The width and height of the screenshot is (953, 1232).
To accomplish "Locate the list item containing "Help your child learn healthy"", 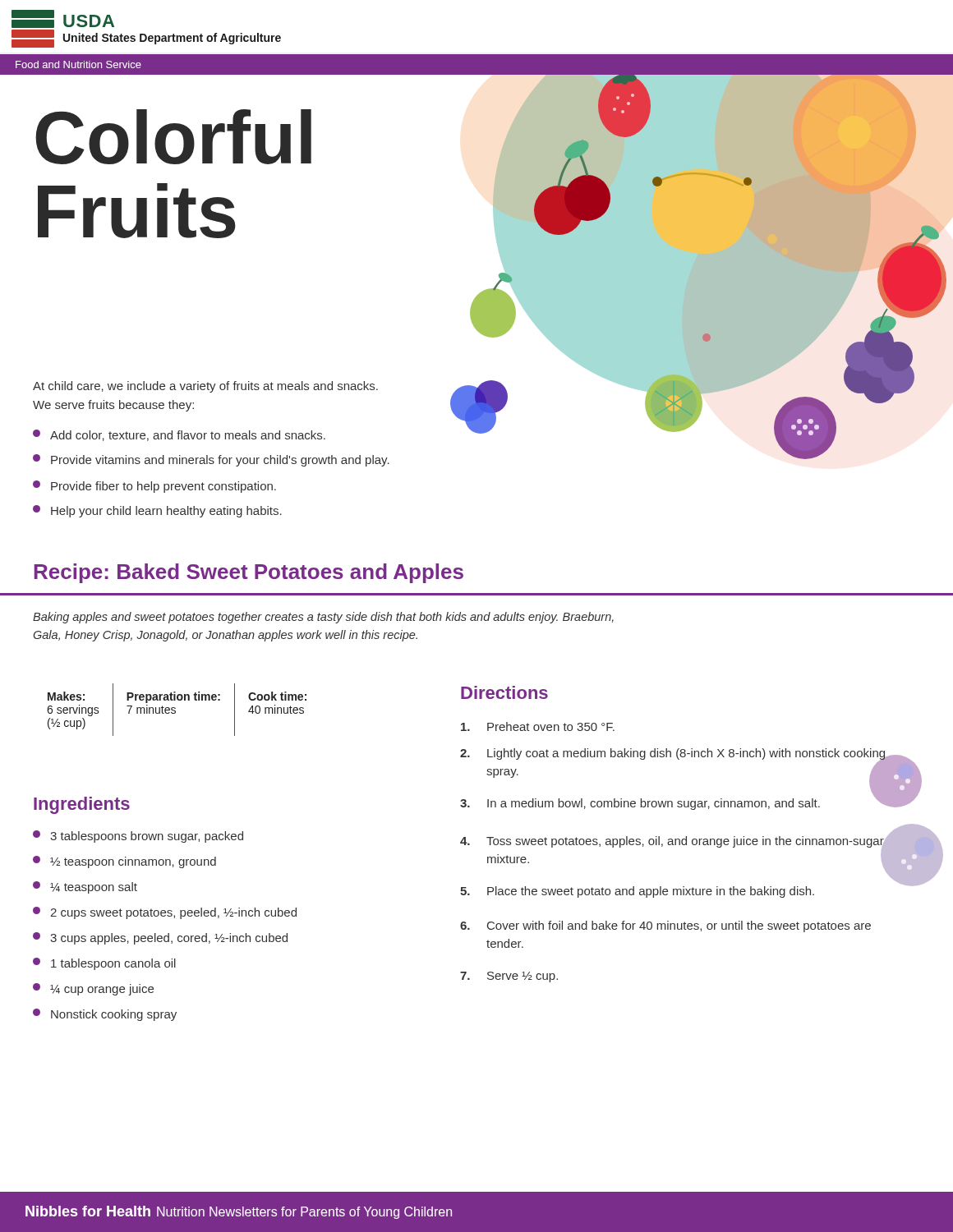I will (158, 510).
